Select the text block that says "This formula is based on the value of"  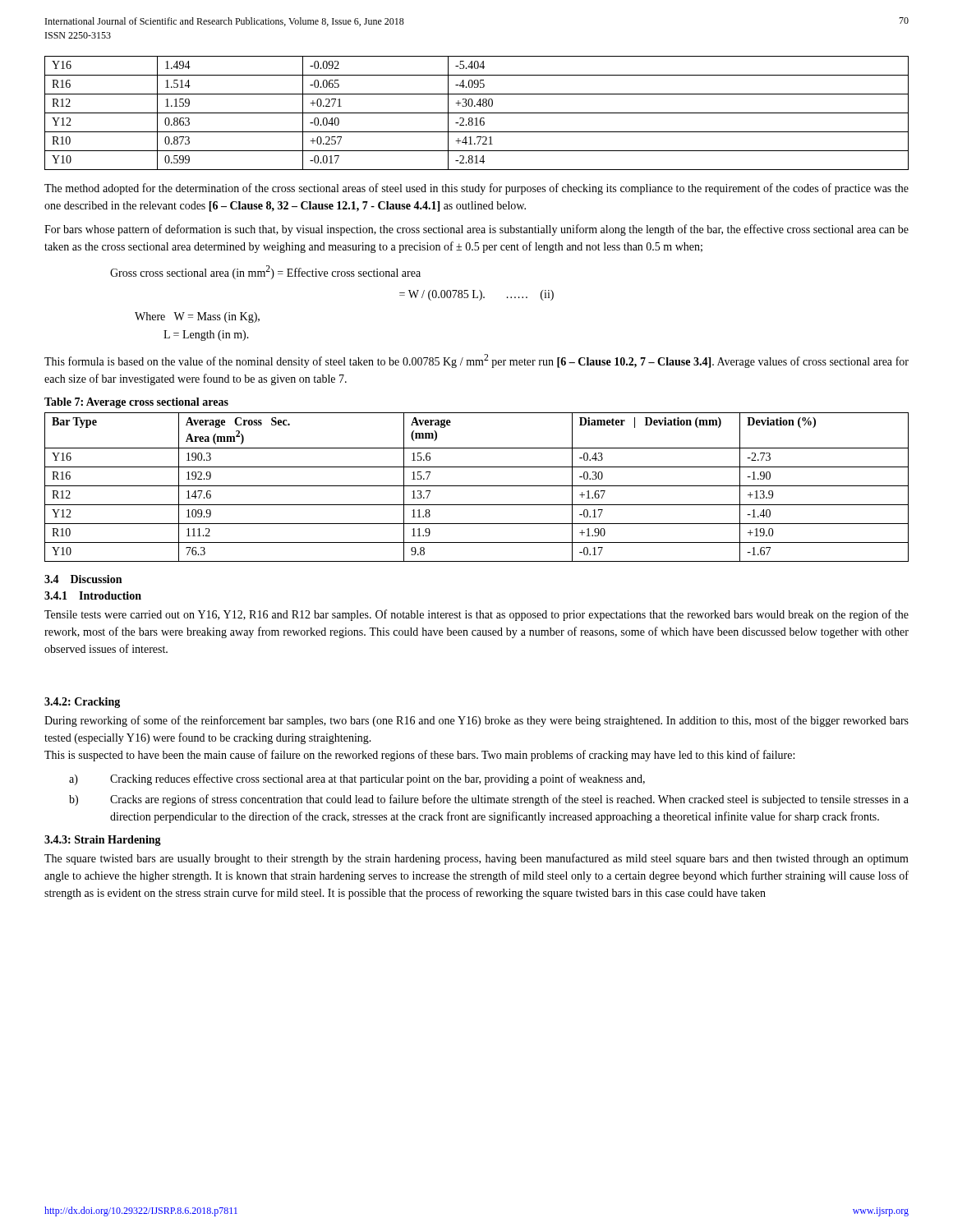(x=476, y=369)
